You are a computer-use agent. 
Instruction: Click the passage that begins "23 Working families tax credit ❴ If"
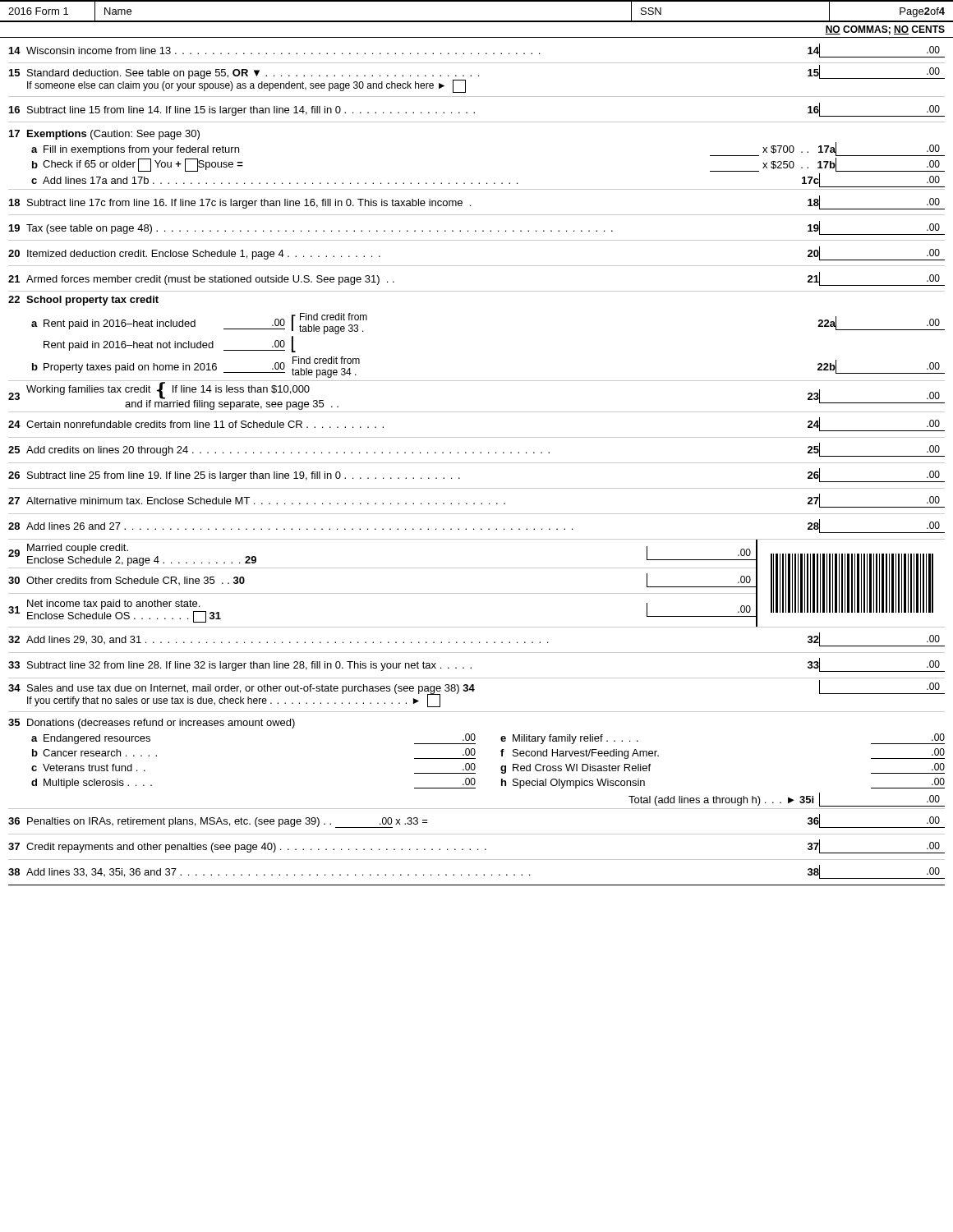[476, 395]
